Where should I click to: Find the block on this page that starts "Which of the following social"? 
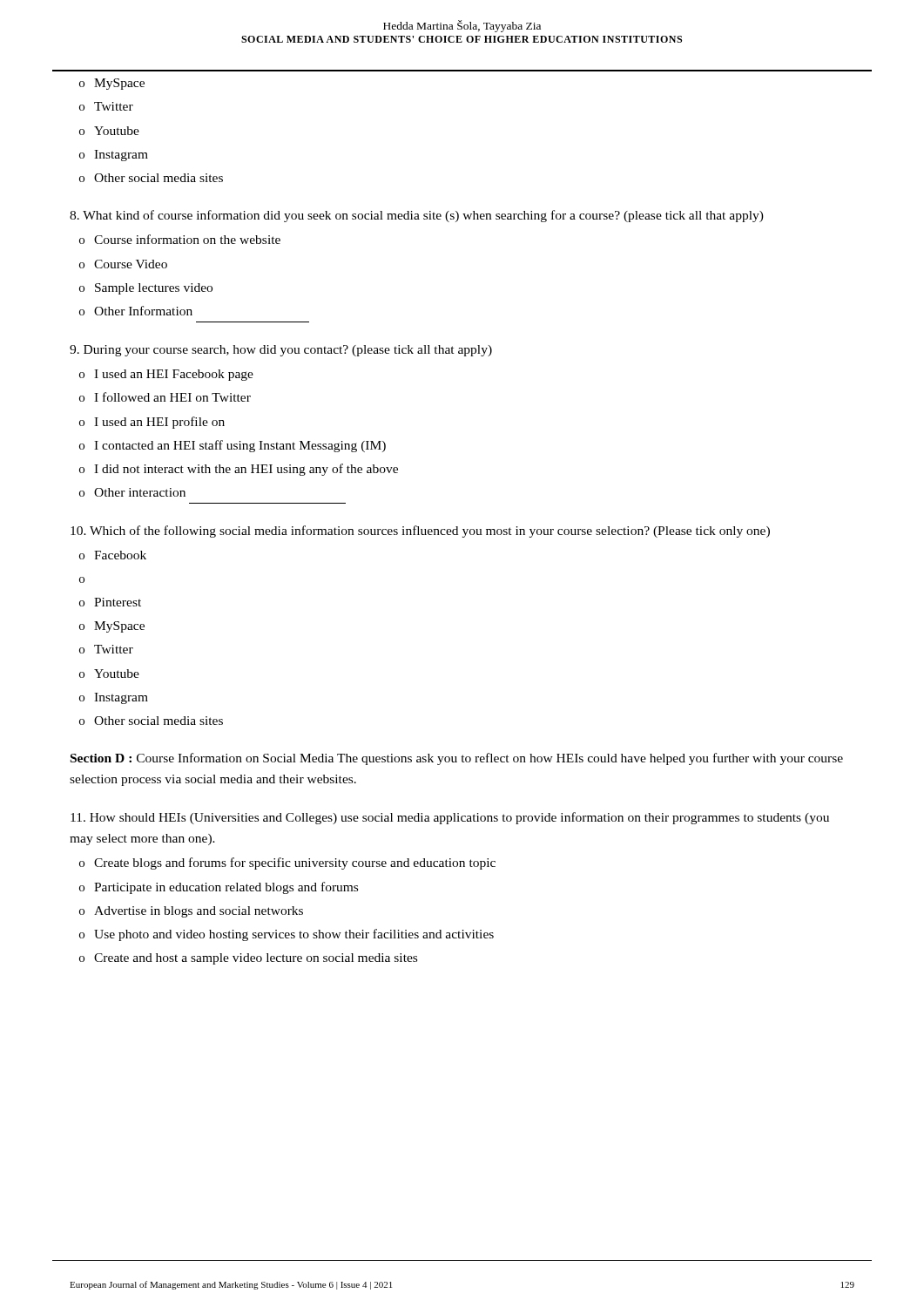462,531
